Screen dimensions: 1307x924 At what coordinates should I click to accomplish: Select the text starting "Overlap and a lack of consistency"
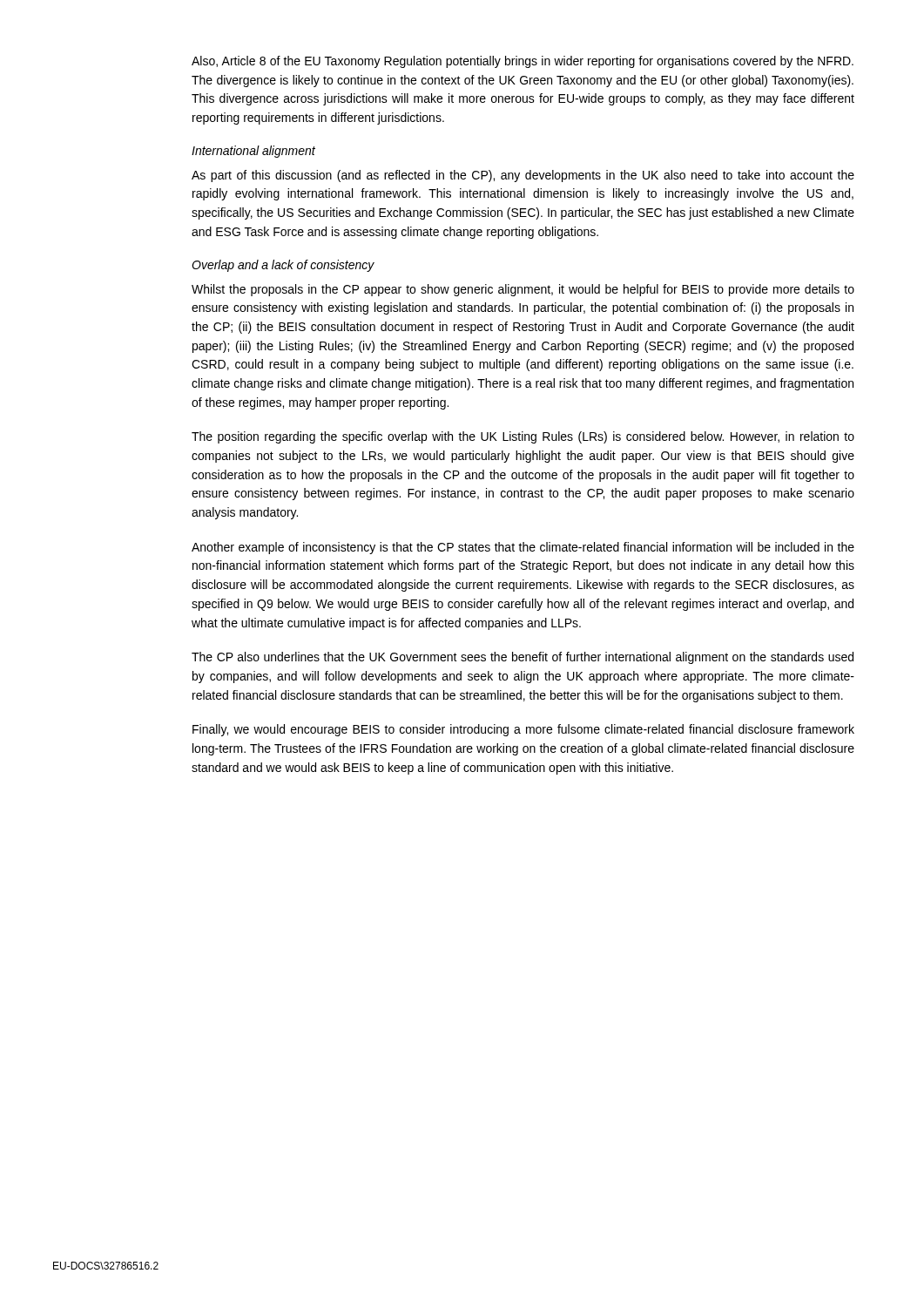pyautogui.click(x=283, y=264)
